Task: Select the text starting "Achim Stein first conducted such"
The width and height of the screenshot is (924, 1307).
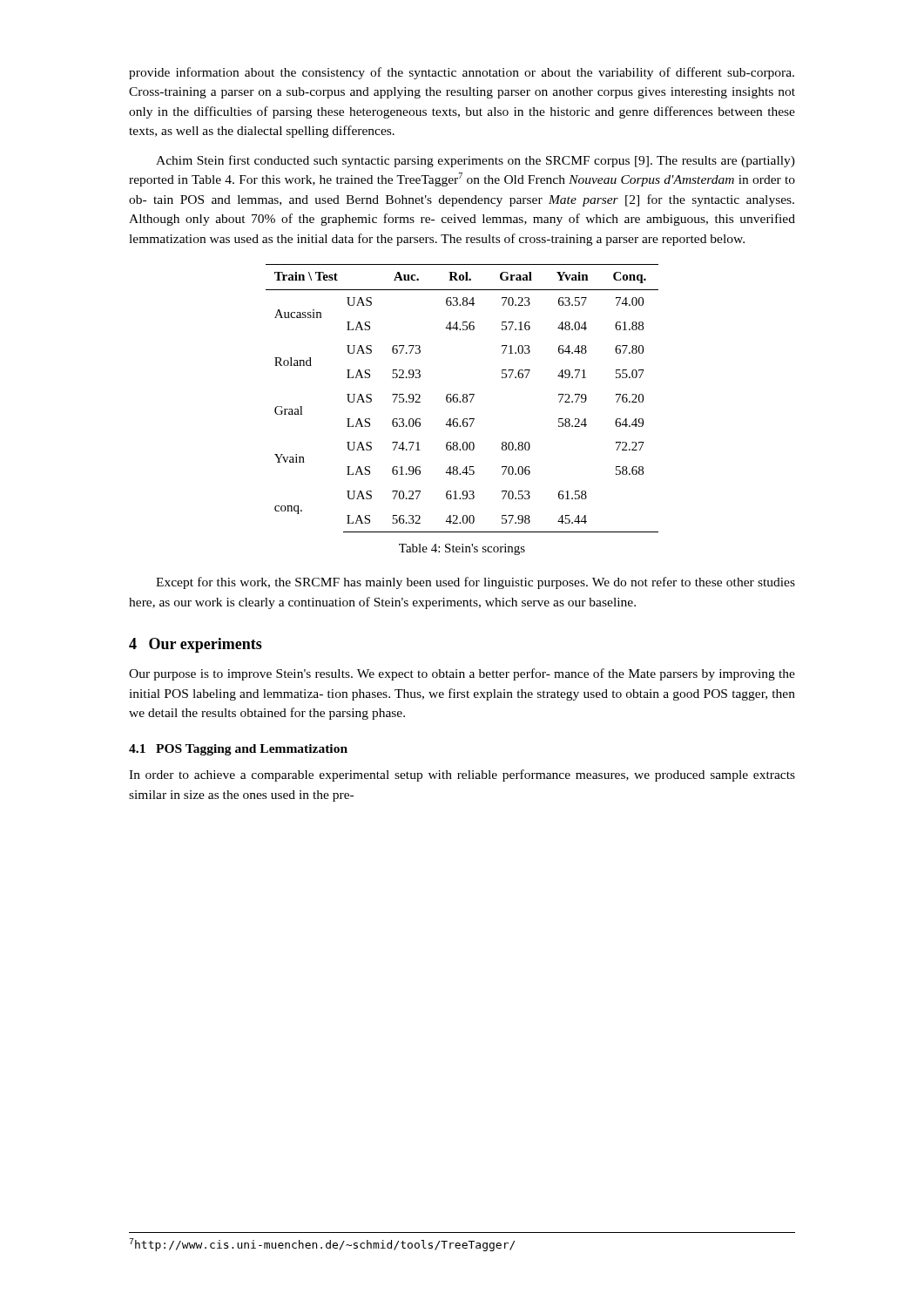Action: [x=462, y=199]
